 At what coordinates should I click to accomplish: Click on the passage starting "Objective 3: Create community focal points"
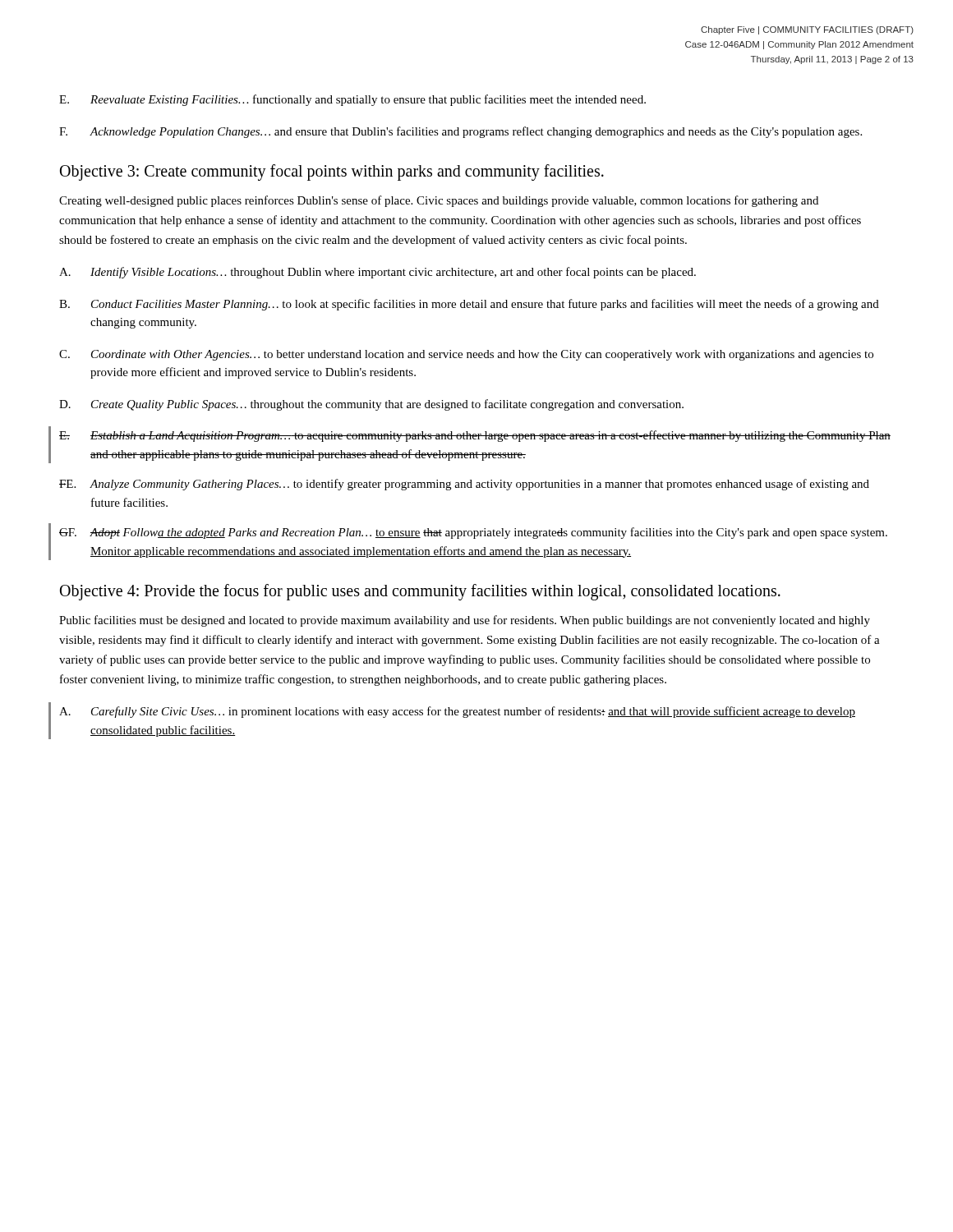pyautogui.click(x=332, y=171)
